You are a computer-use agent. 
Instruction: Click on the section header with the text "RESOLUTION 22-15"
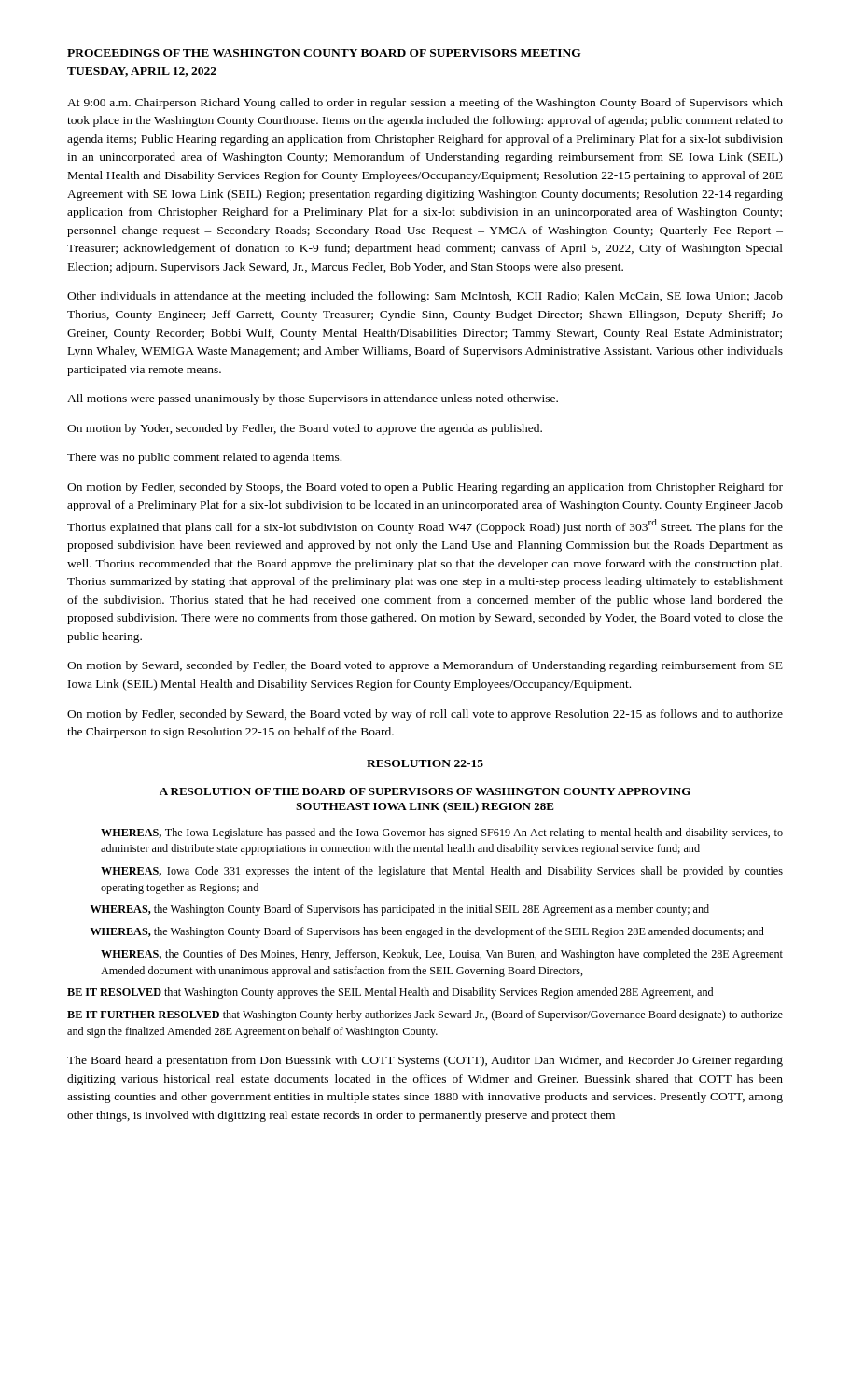(x=425, y=763)
